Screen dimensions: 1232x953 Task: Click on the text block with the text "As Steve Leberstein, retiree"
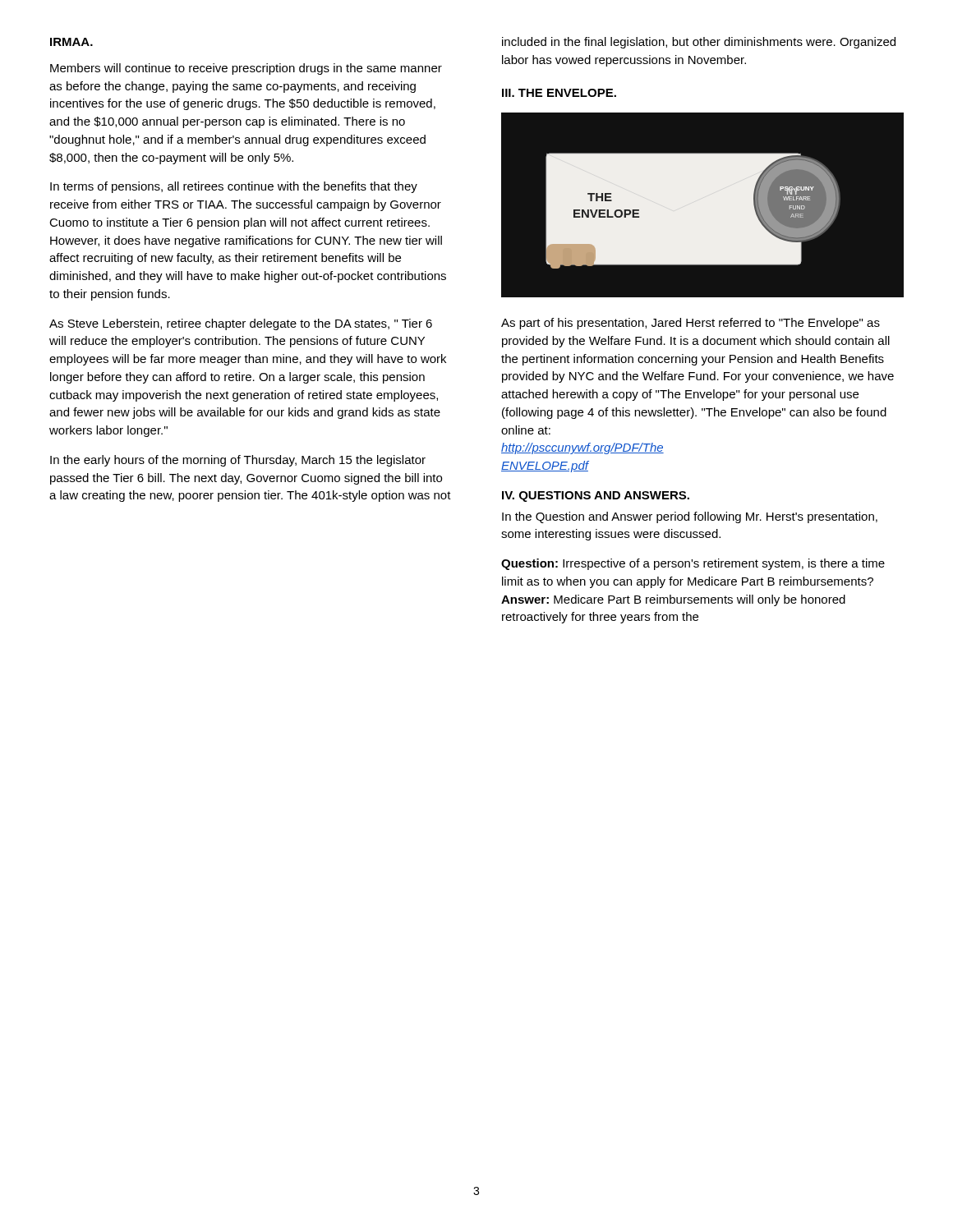(248, 376)
